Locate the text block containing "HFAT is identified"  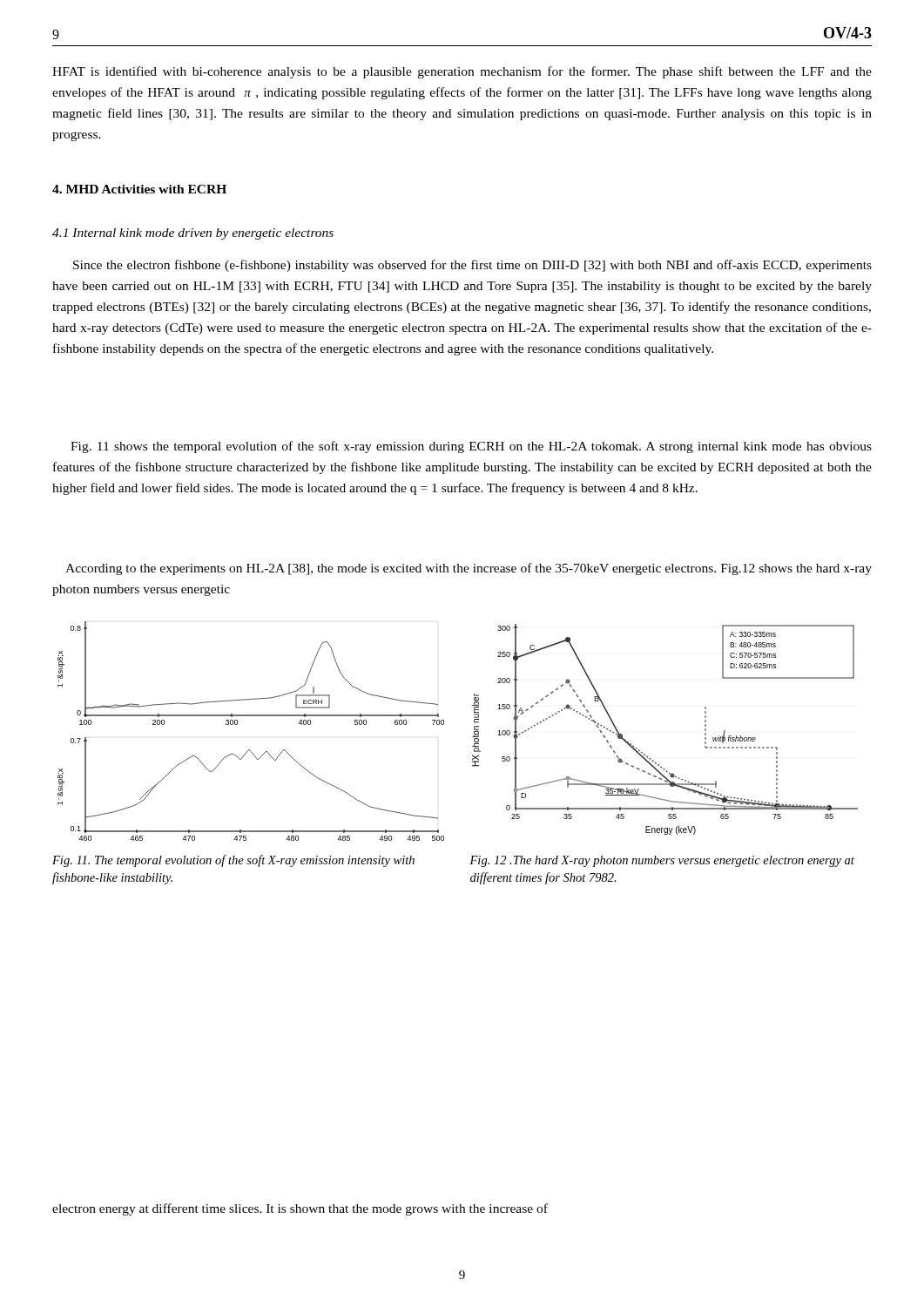pos(462,102)
